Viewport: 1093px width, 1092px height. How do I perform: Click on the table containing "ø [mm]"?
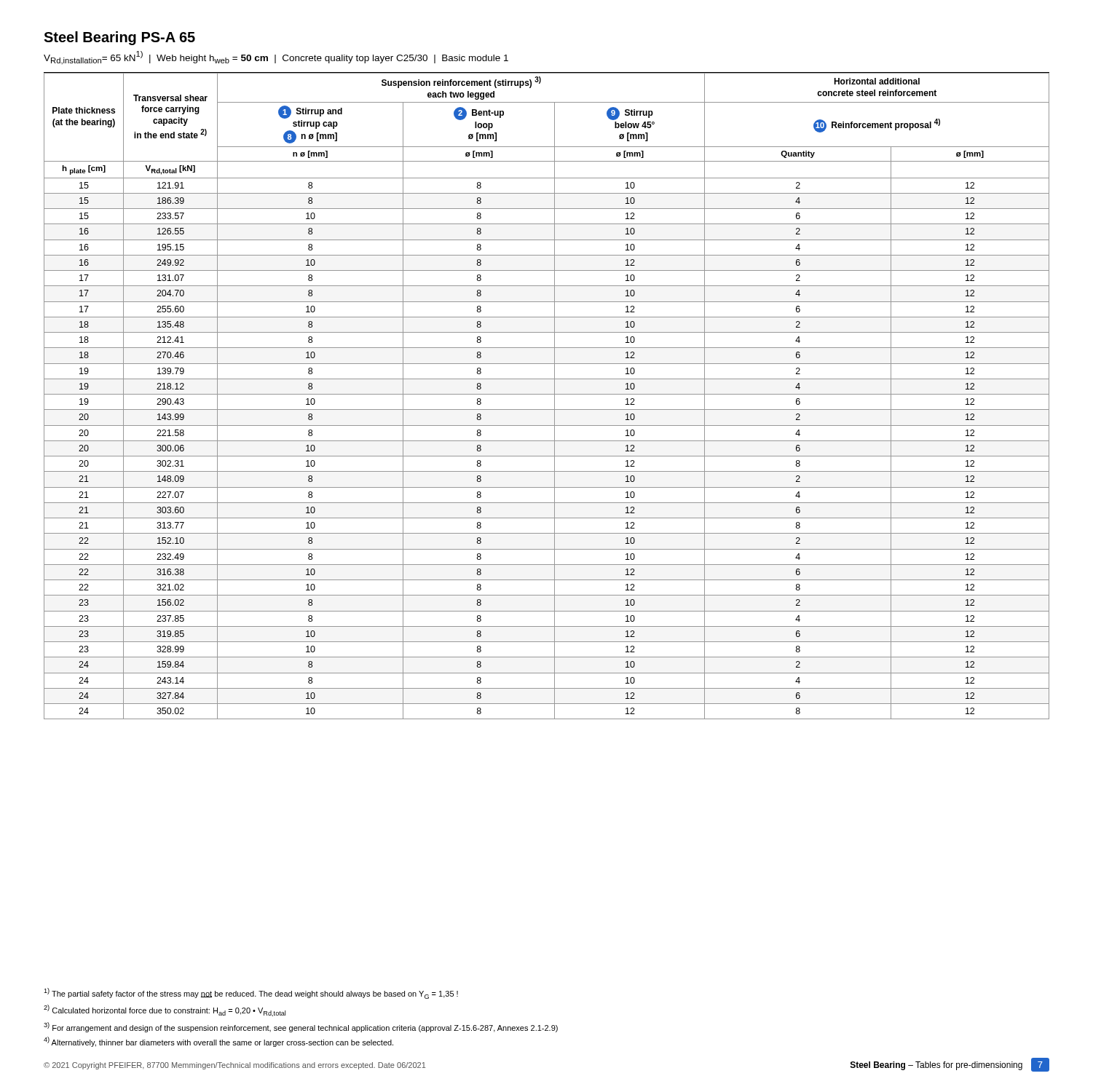[546, 396]
